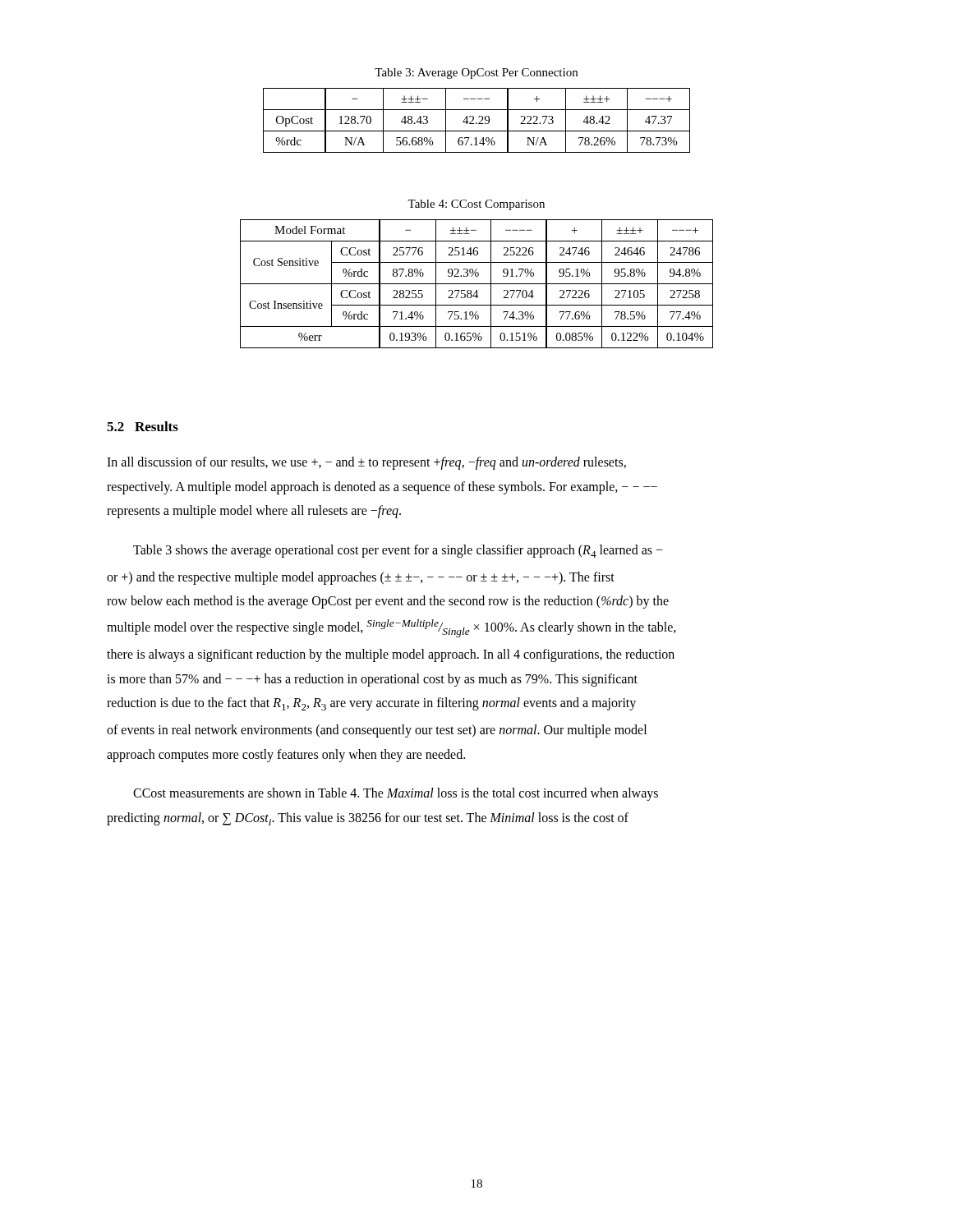This screenshot has width=953, height=1232.
Task: Select the caption containing "Table 4: CCost Comparison"
Action: (476, 204)
